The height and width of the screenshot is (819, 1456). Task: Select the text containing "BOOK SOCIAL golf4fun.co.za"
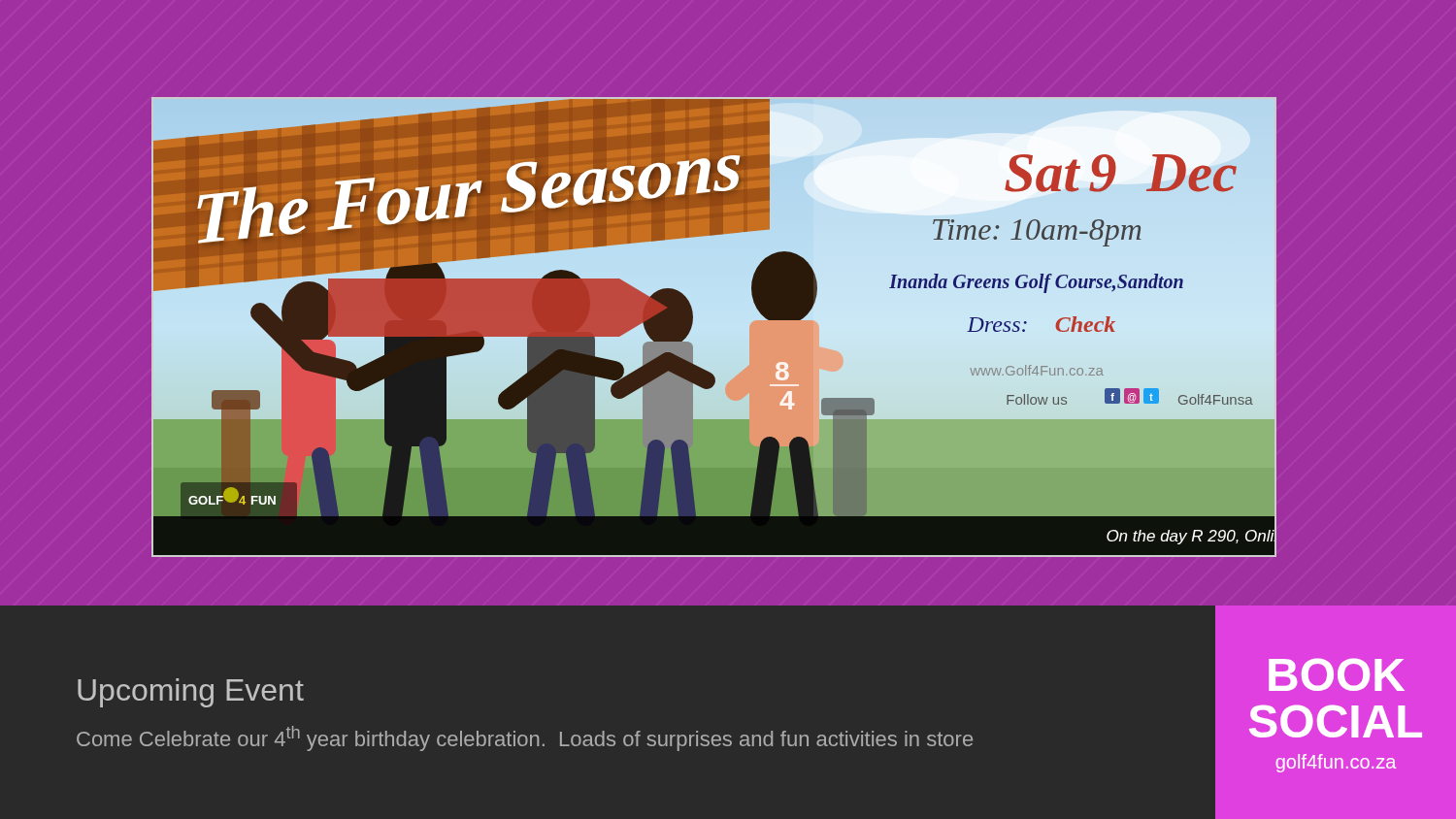pos(1336,712)
